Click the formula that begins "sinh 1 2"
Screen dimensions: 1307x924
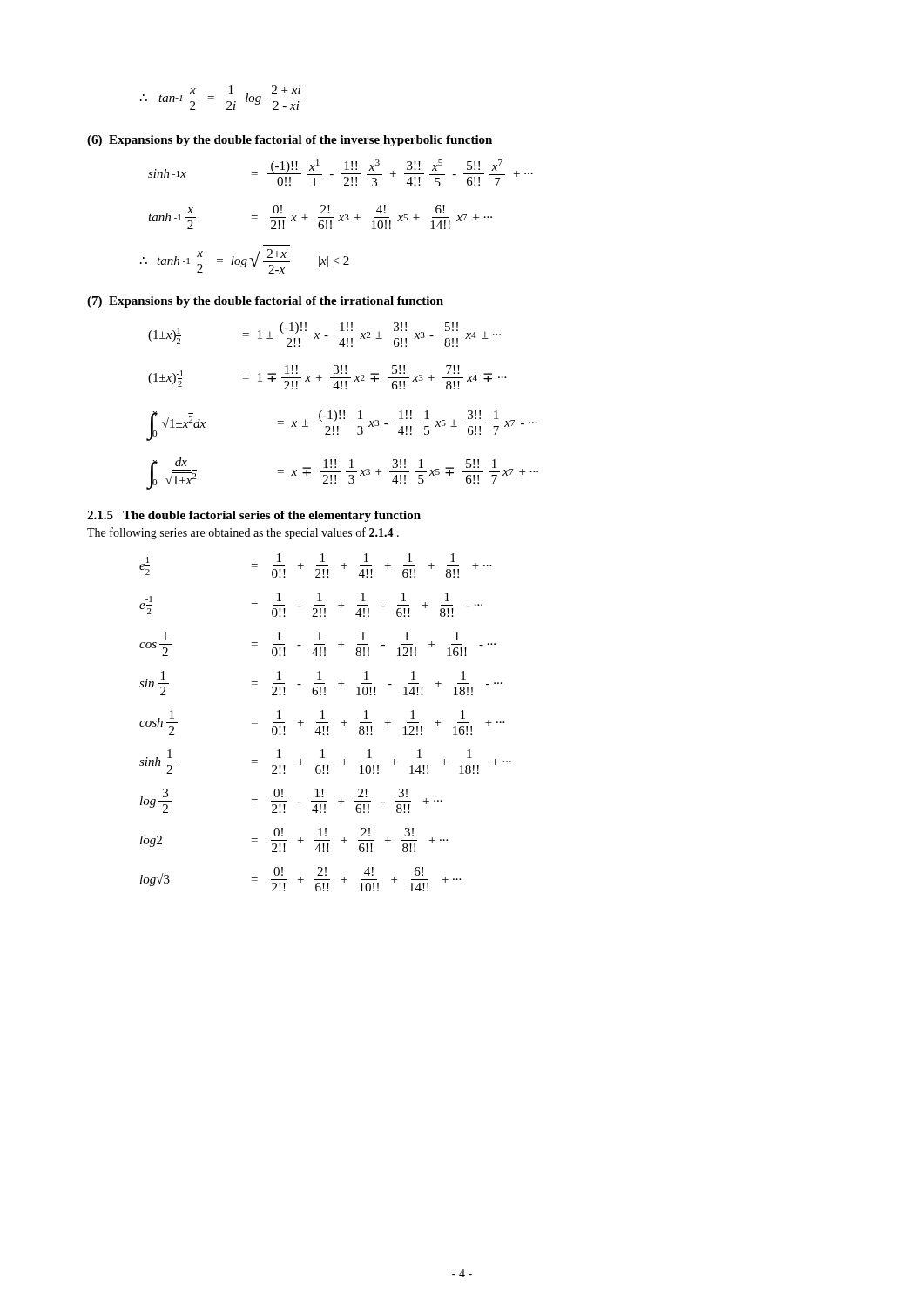(x=326, y=762)
